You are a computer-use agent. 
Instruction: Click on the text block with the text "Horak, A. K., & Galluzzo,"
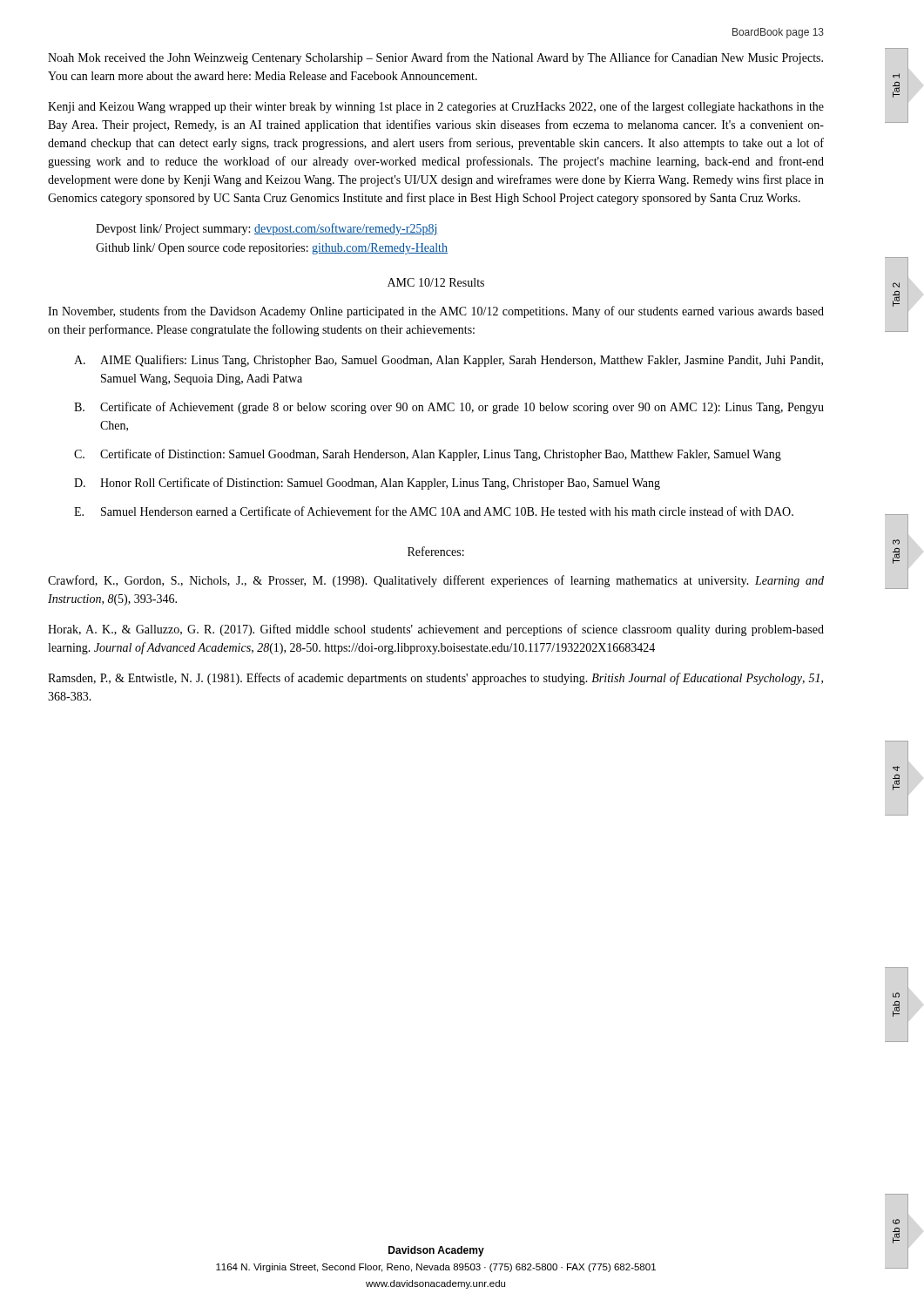pyautogui.click(x=436, y=638)
